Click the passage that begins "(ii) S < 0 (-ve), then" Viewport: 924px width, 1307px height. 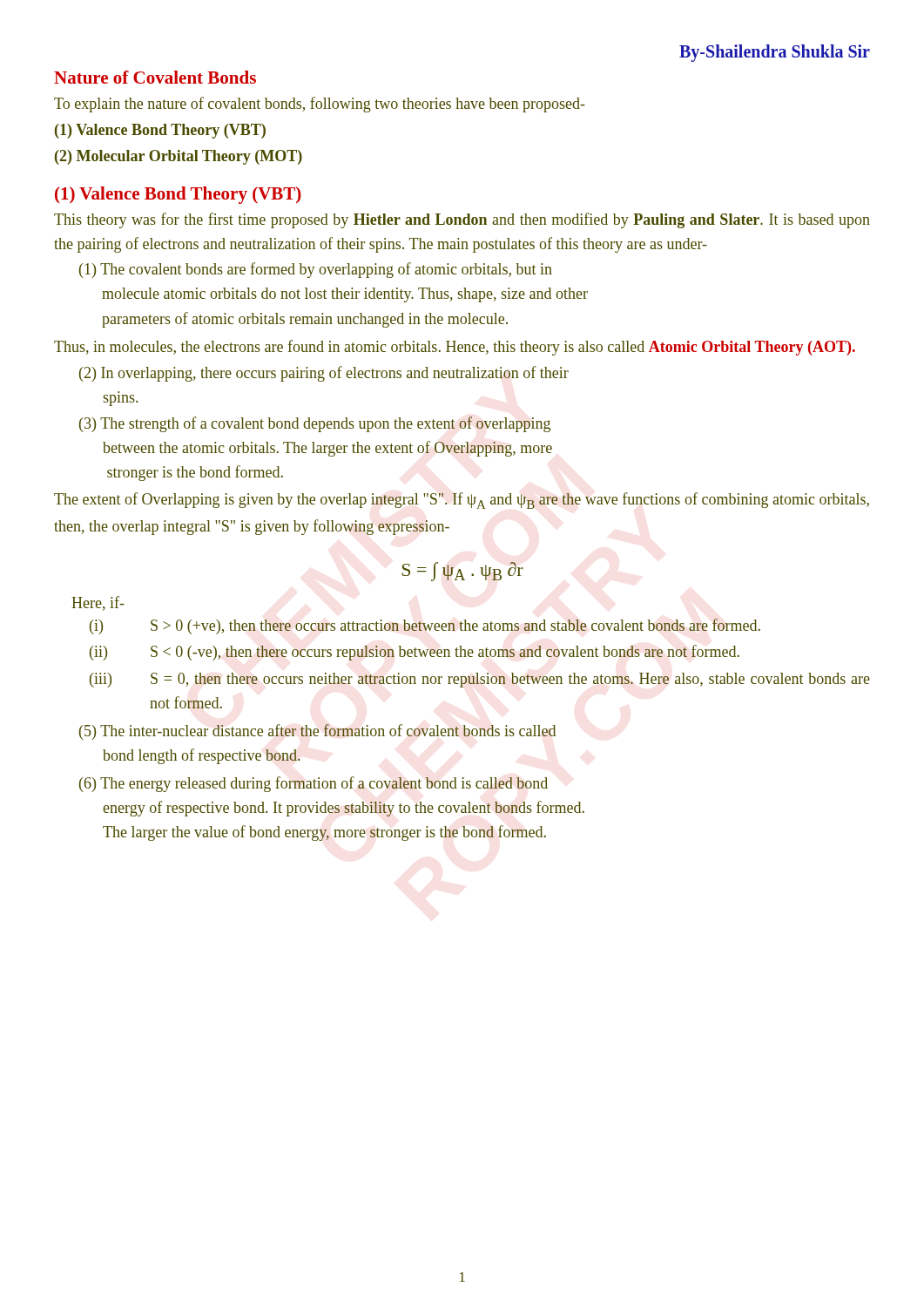(x=462, y=653)
